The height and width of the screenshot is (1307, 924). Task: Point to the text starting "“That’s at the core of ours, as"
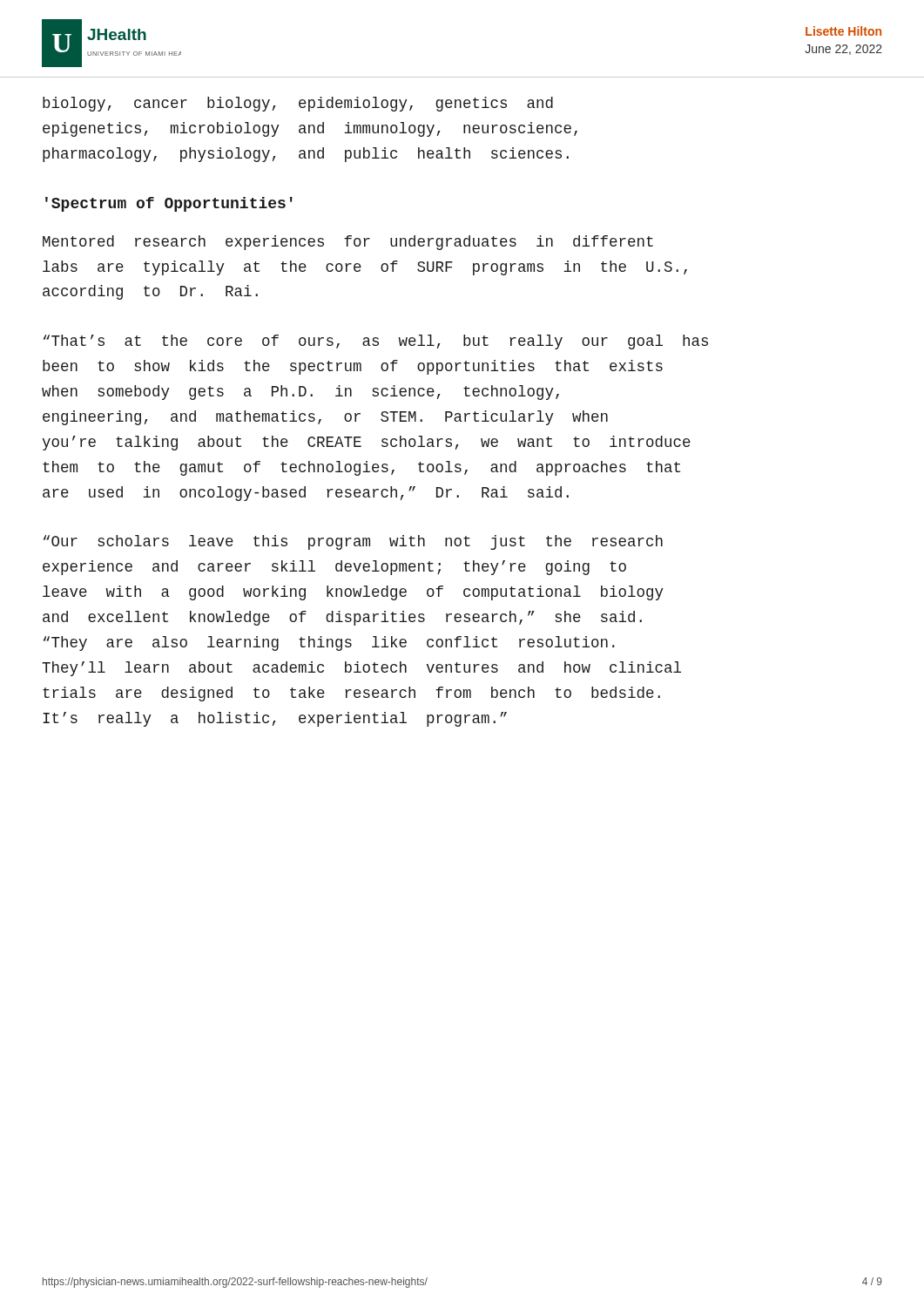tap(376, 417)
